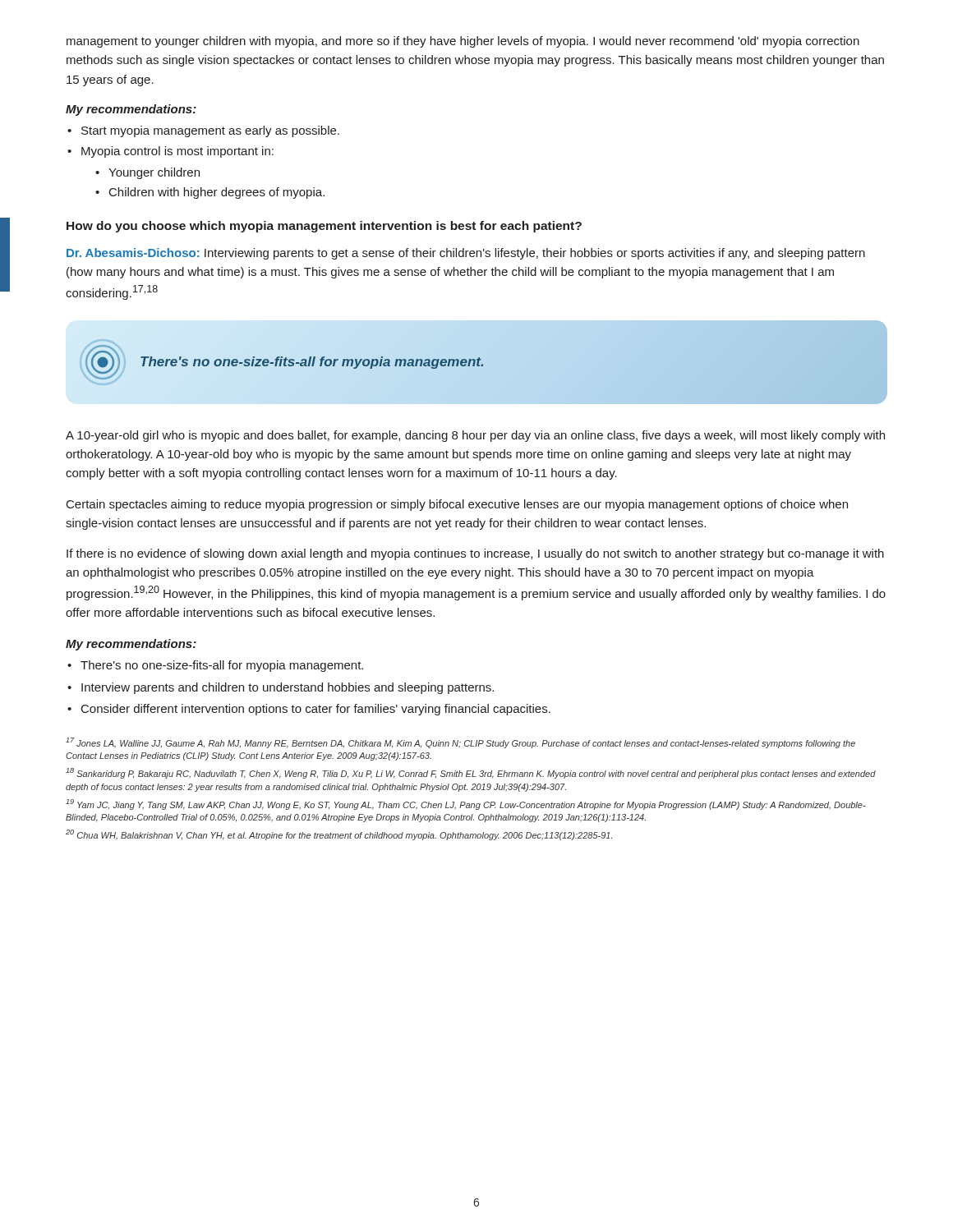Click on the text block that reads "Dr. Abesamis-Dichoso: Interviewing parents"

[466, 273]
